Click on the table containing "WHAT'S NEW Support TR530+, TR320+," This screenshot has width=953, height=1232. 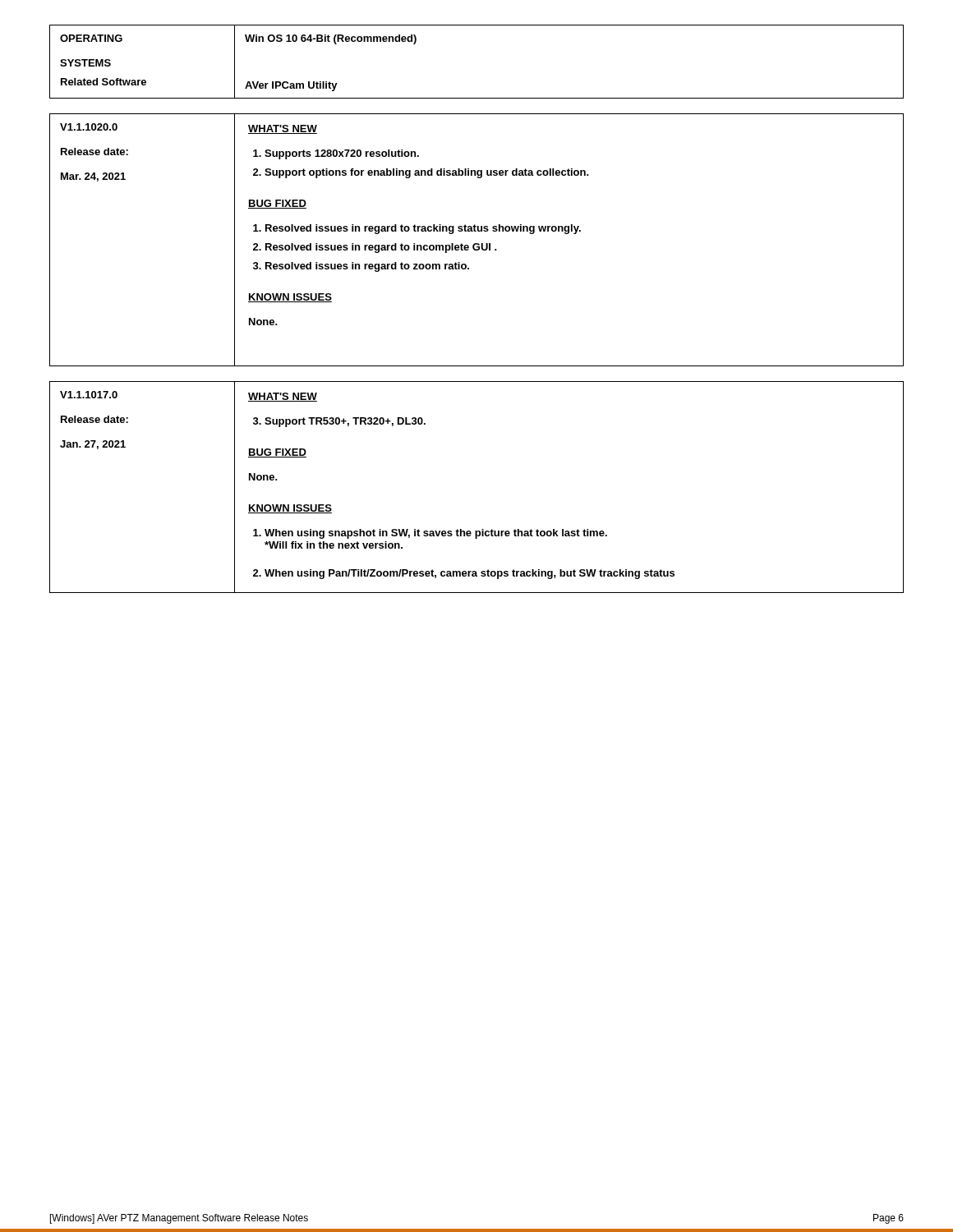(476, 487)
